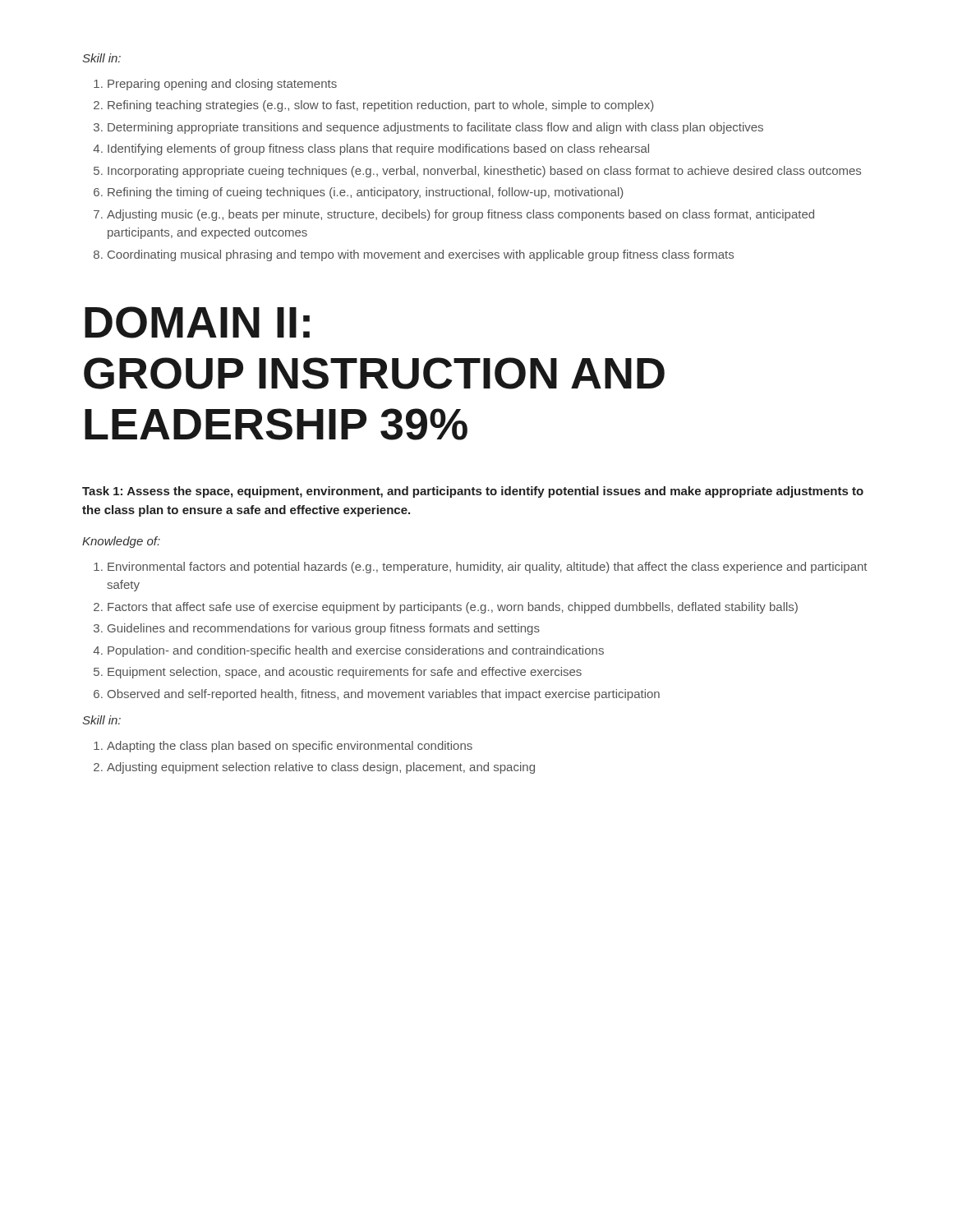Navigate to the region starting "Determining appropriate transitions and sequence adjustments to facilitate"
The image size is (953, 1232).
point(435,126)
